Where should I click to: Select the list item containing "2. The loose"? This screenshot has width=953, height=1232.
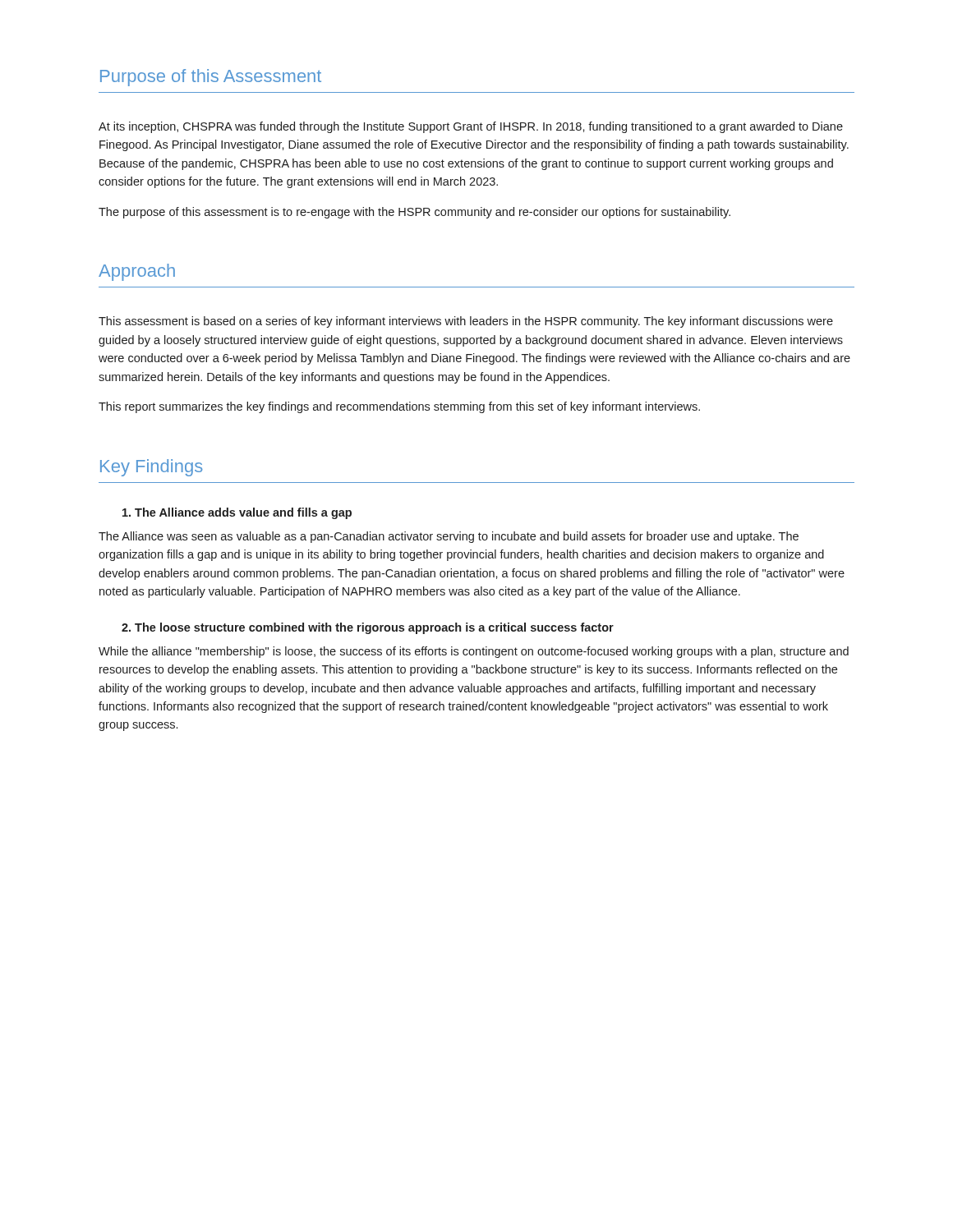368,627
